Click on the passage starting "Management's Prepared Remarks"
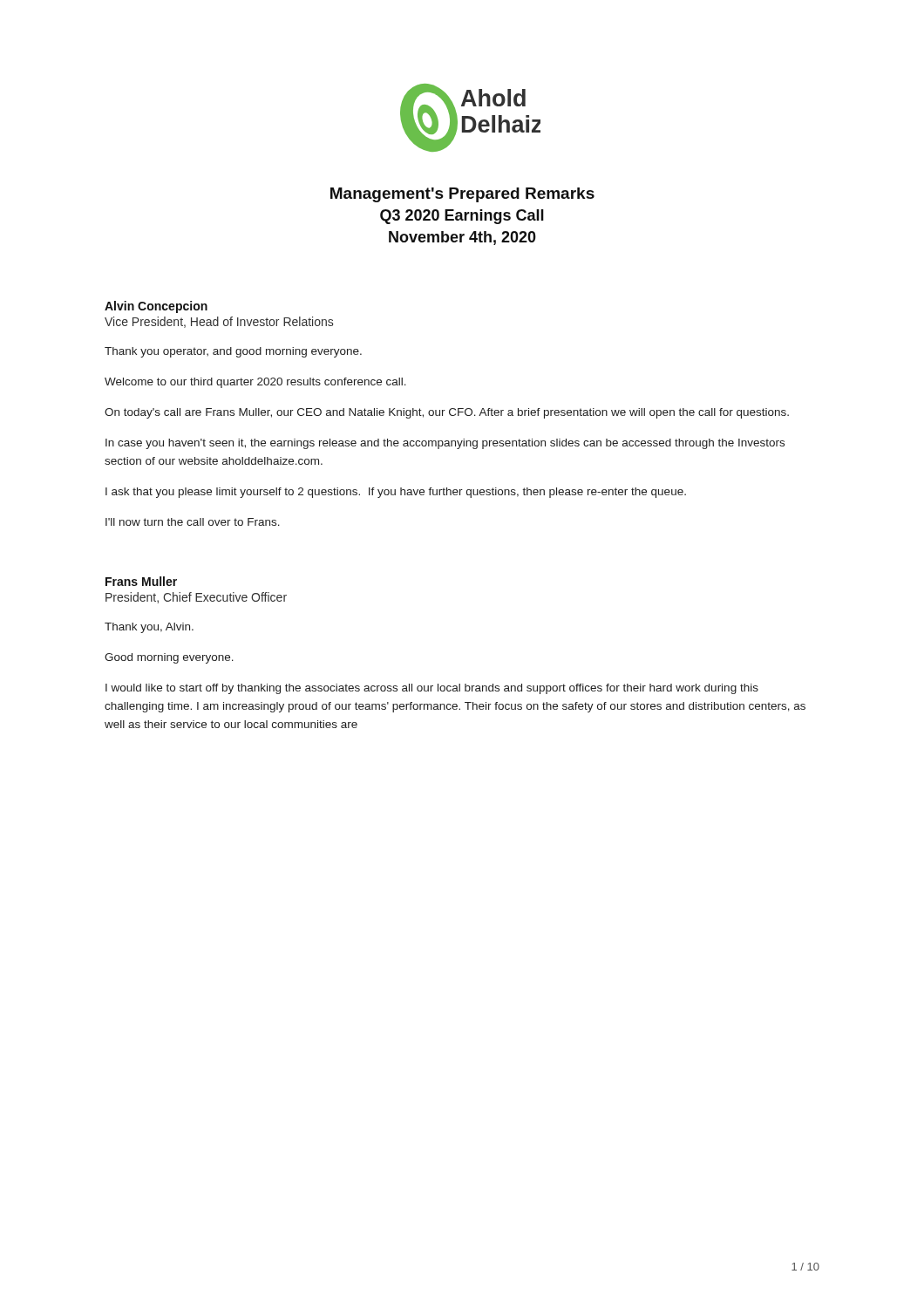This screenshot has height=1308, width=924. 462,215
